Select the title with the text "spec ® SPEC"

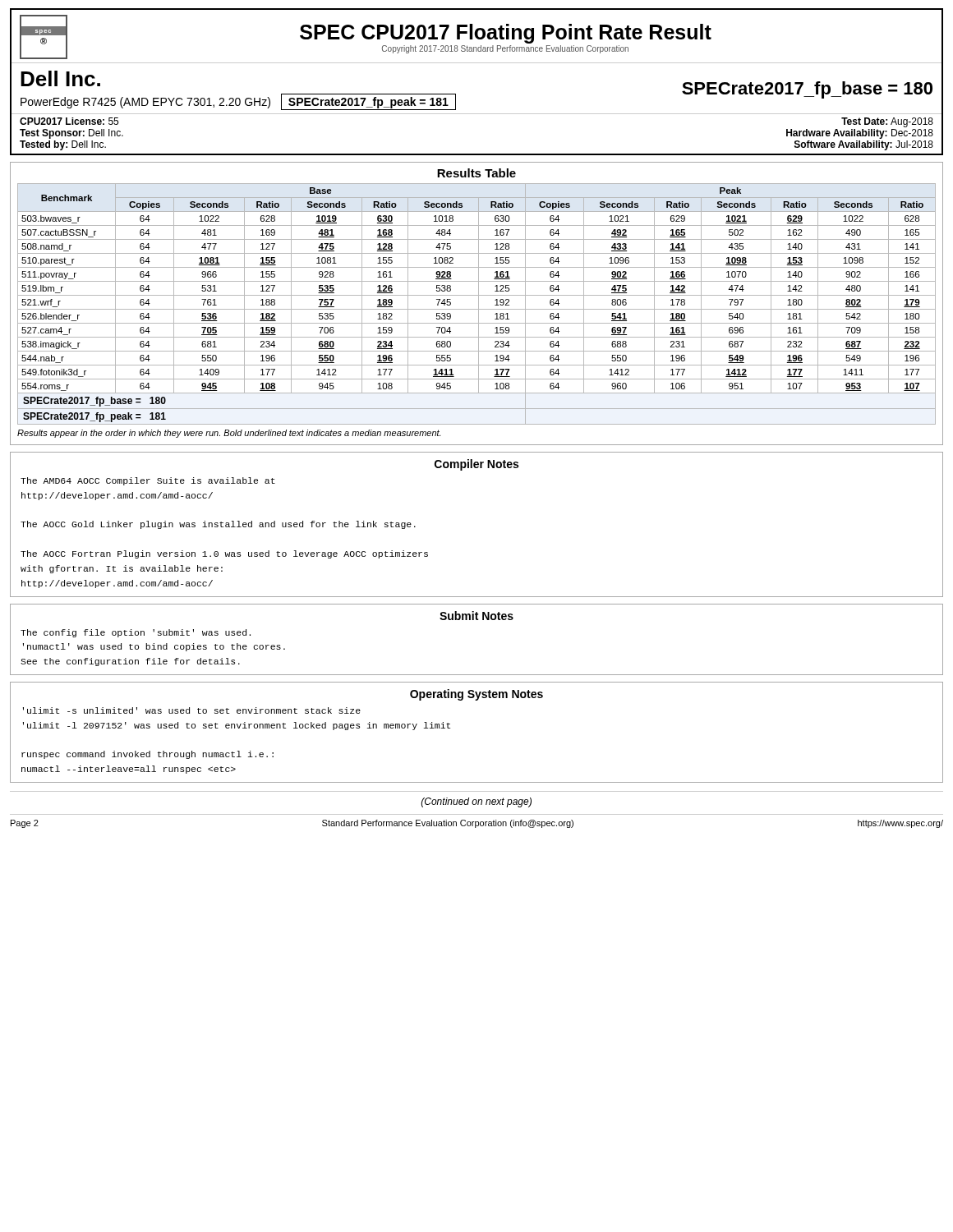click(x=476, y=37)
